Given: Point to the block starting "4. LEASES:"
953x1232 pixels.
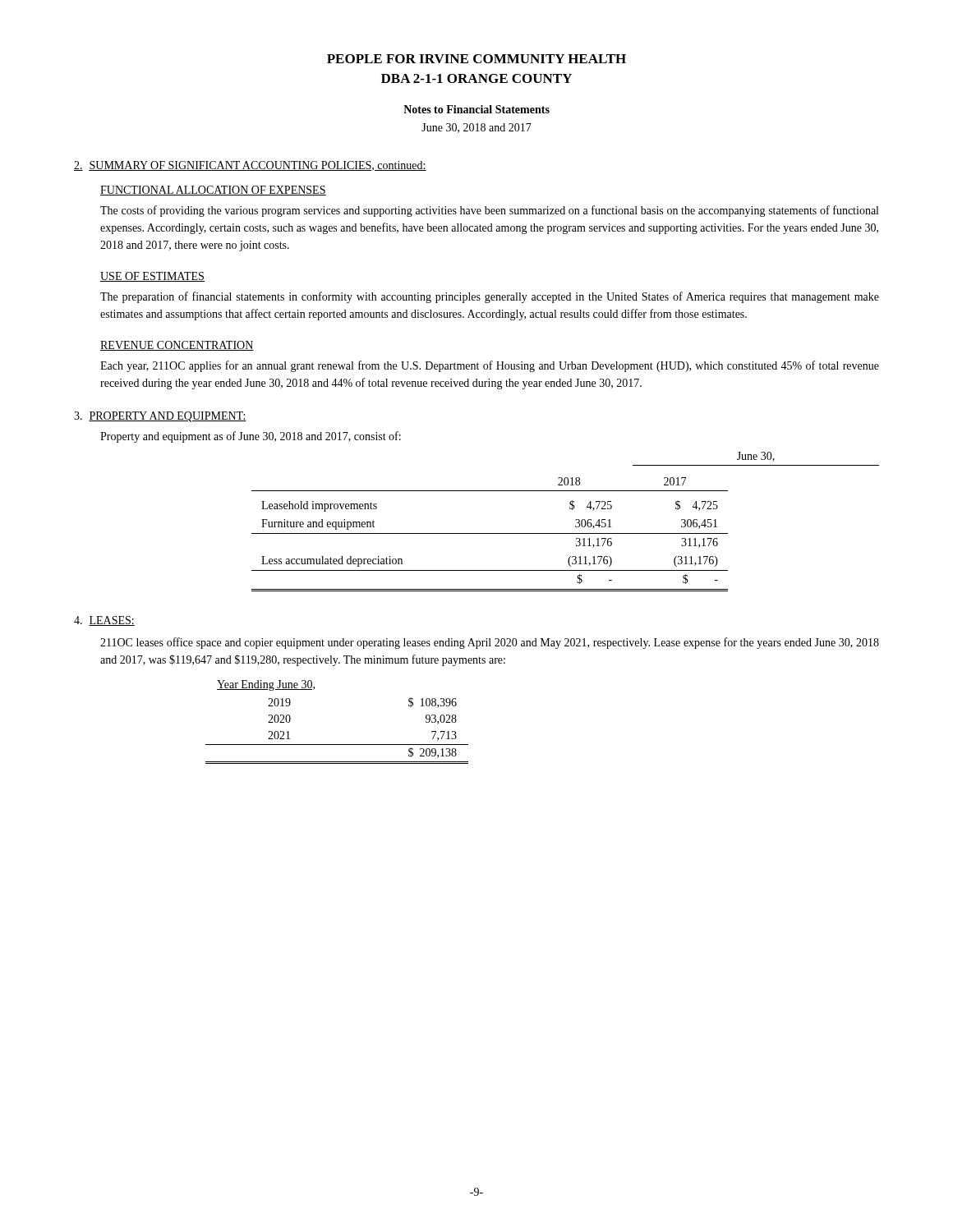Looking at the screenshot, I should [104, 621].
